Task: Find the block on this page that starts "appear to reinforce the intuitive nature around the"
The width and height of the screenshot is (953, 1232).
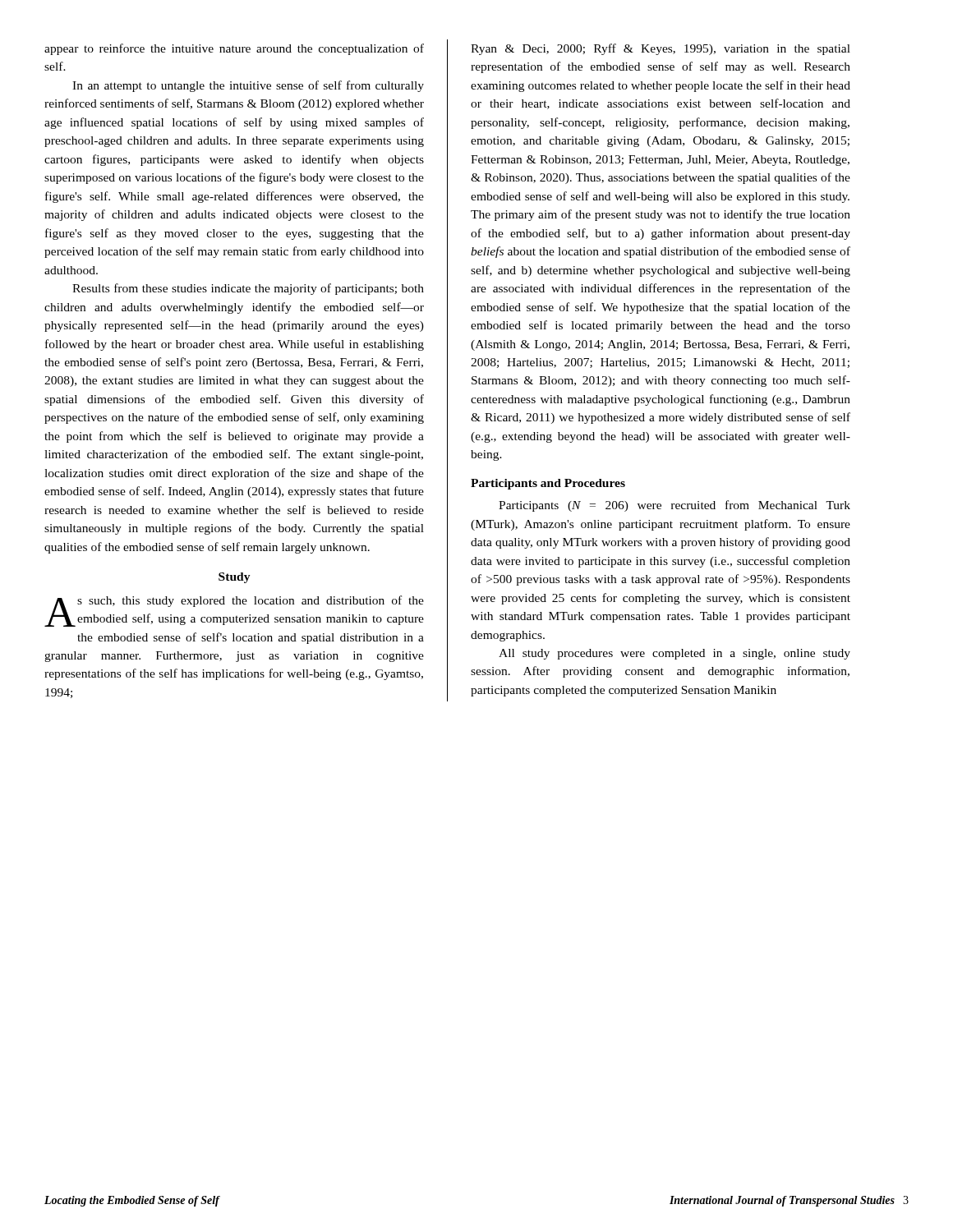Action: point(234,298)
